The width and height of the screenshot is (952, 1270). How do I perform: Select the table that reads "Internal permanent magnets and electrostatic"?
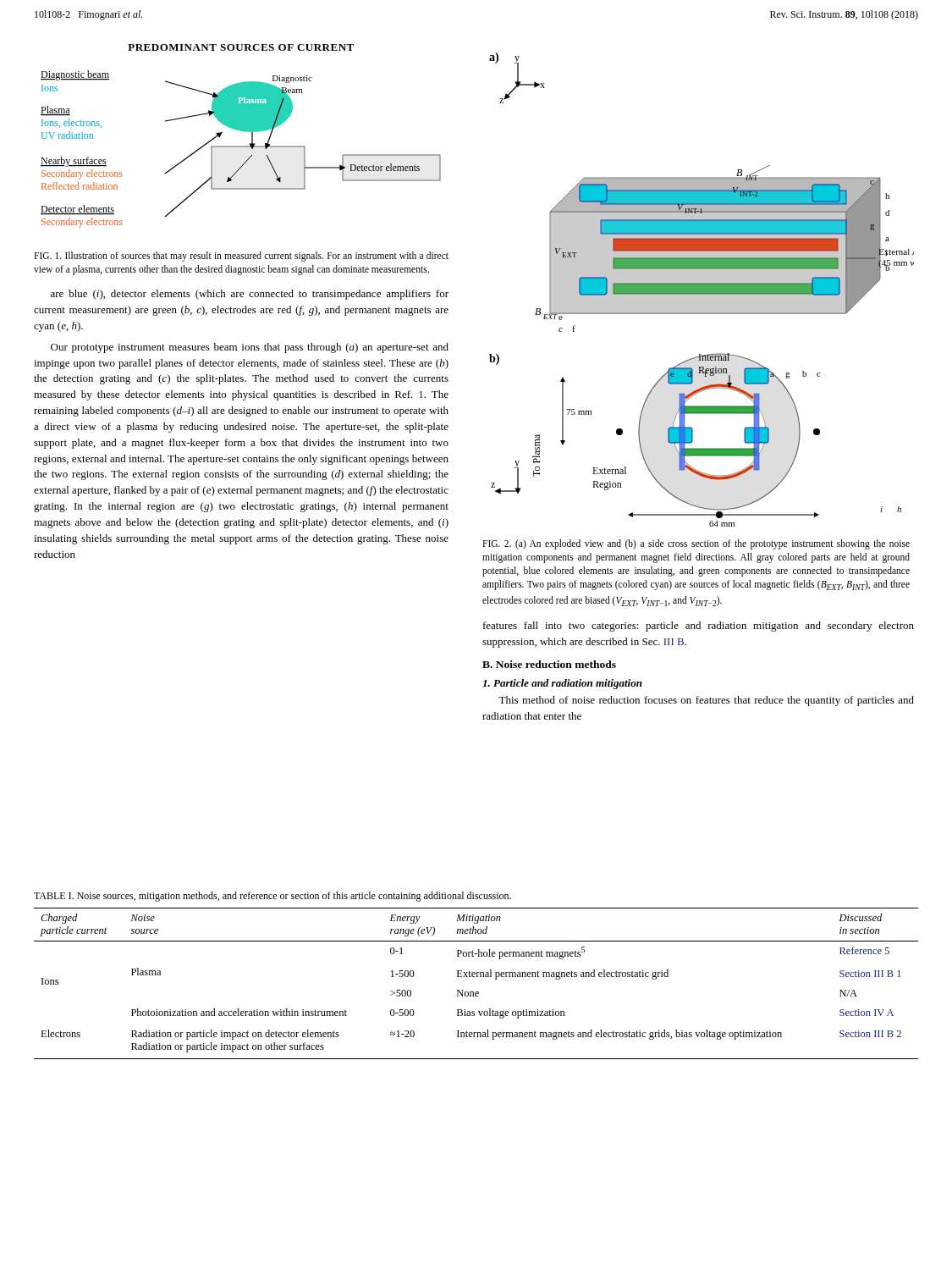click(476, 983)
